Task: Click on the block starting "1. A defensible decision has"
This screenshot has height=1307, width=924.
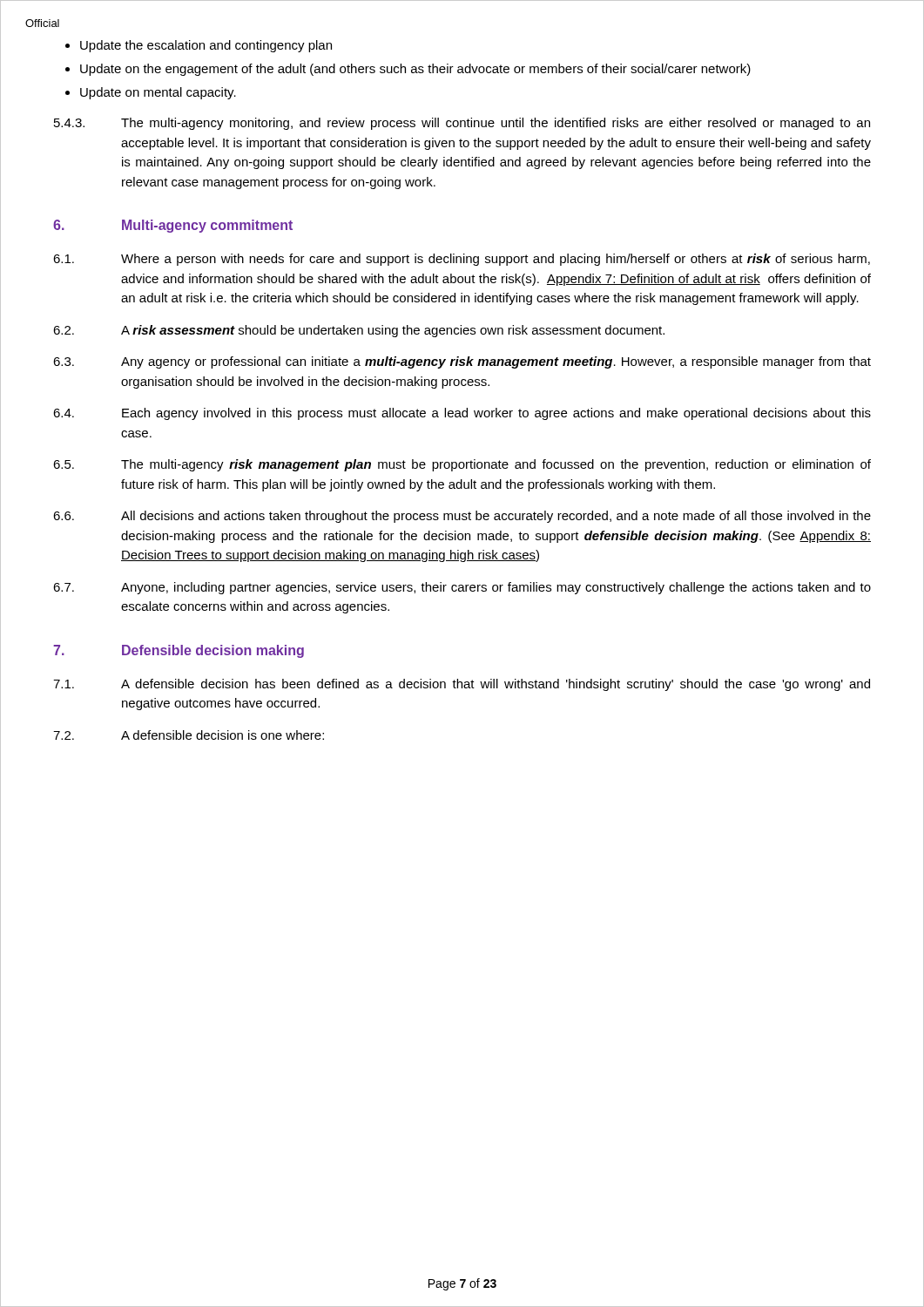Action: 462,694
